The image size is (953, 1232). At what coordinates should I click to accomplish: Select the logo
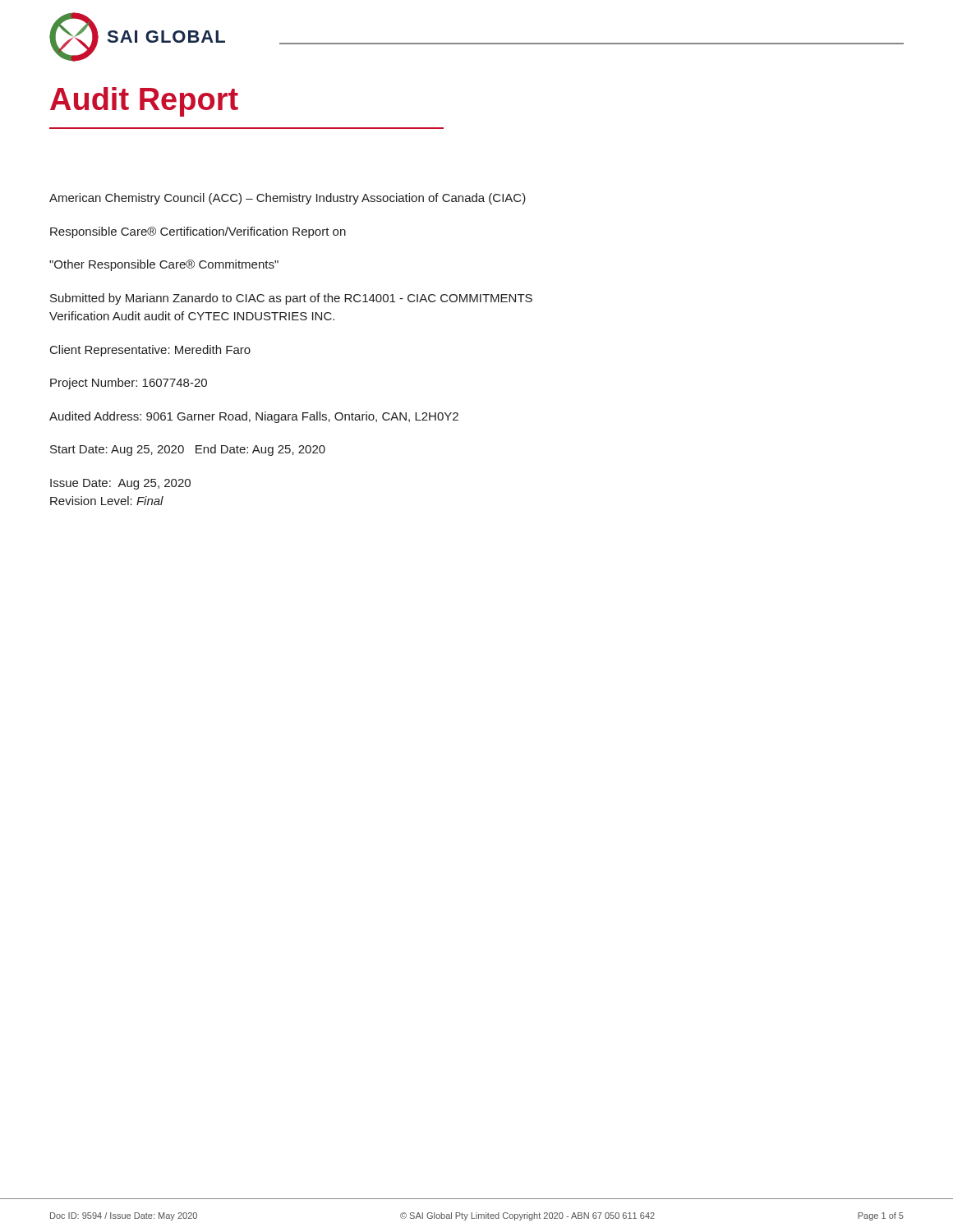(144, 37)
